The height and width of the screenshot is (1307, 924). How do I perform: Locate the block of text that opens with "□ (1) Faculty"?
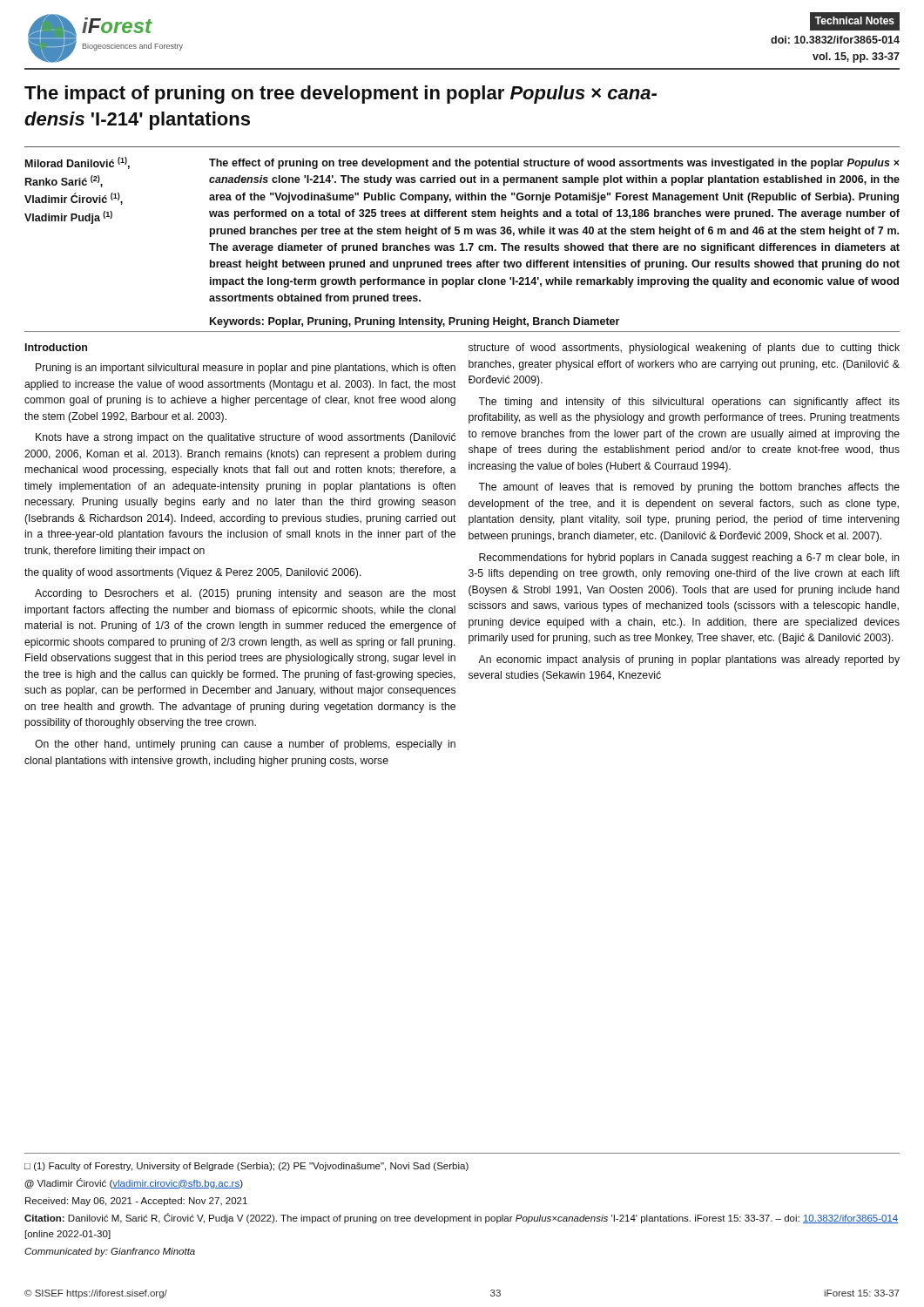(462, 1209)
